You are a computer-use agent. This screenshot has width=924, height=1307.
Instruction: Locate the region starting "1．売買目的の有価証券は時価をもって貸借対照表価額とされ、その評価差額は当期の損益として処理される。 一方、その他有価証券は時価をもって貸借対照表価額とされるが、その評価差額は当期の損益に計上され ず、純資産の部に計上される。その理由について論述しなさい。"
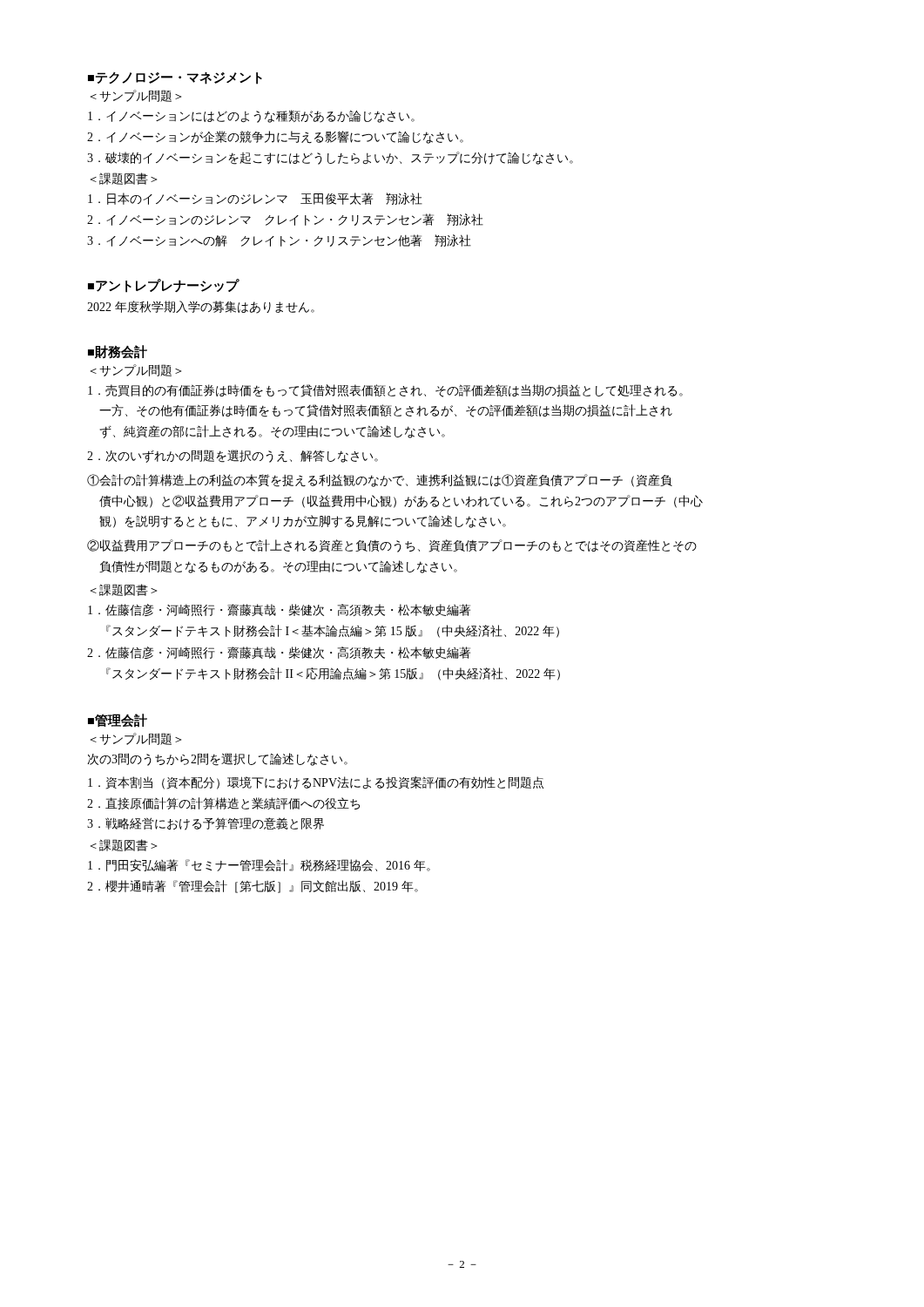click(389, 411)
